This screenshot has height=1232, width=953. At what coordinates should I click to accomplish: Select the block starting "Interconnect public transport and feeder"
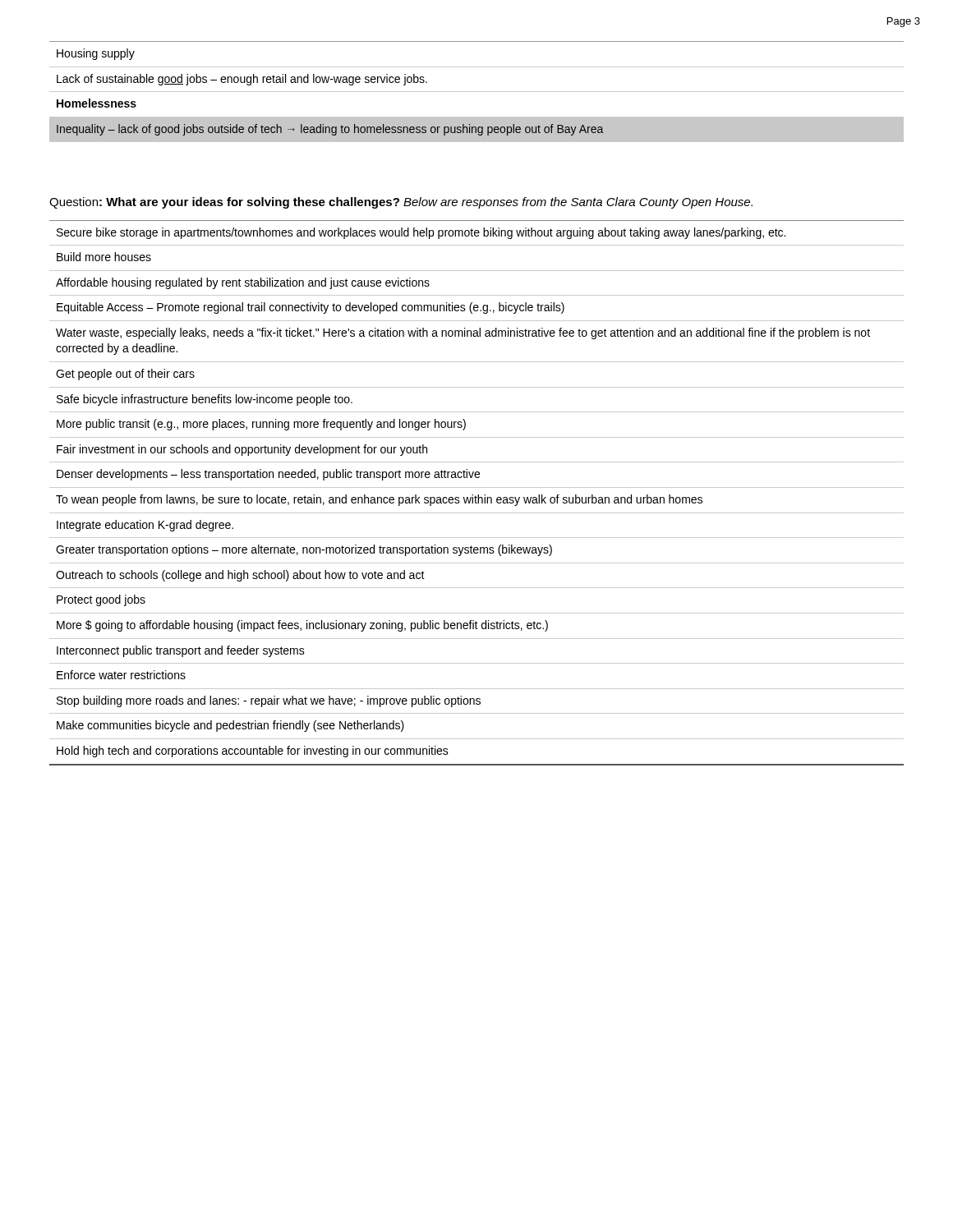coord(476,651)
